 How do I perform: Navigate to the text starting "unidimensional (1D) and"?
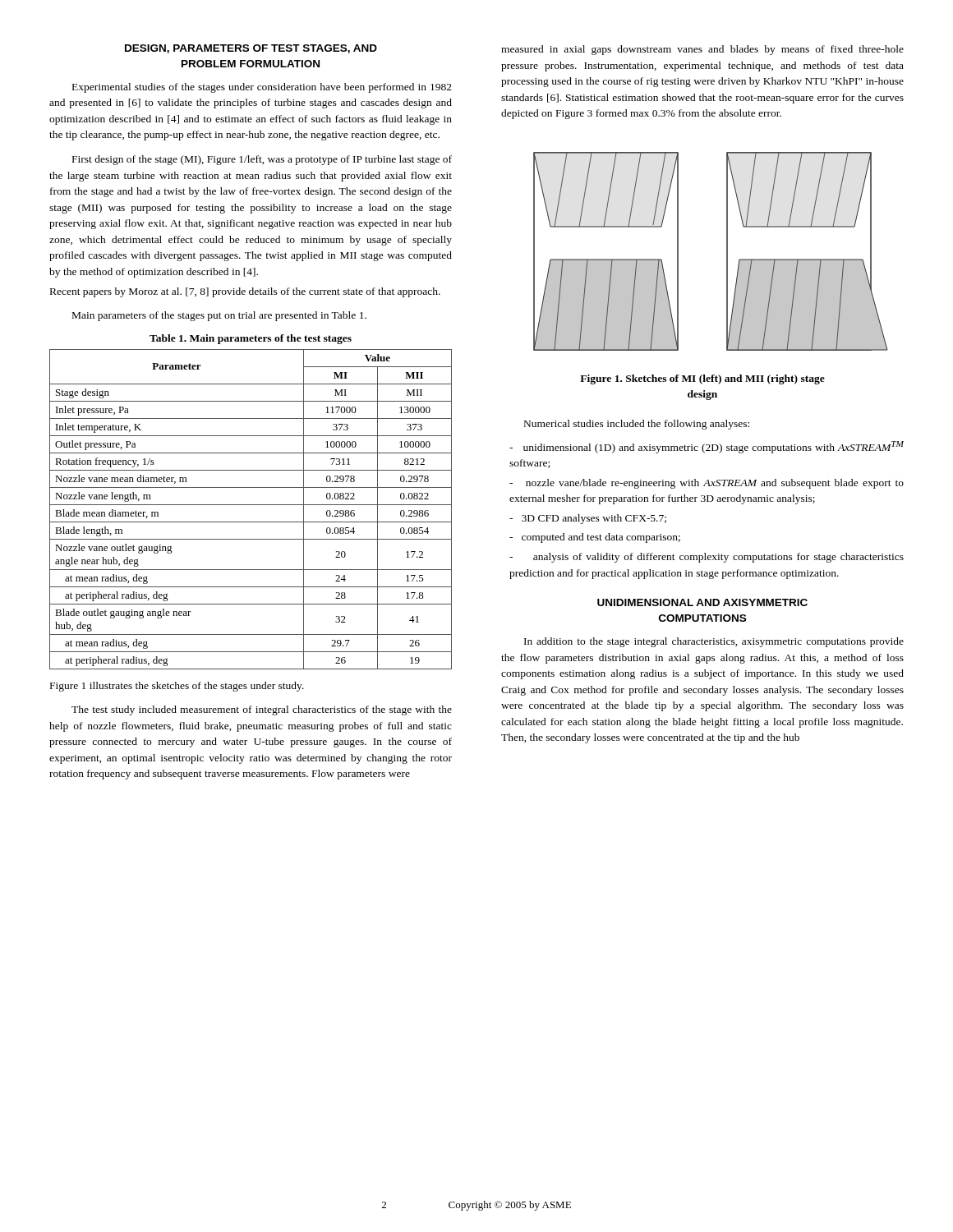click(707, 453)
